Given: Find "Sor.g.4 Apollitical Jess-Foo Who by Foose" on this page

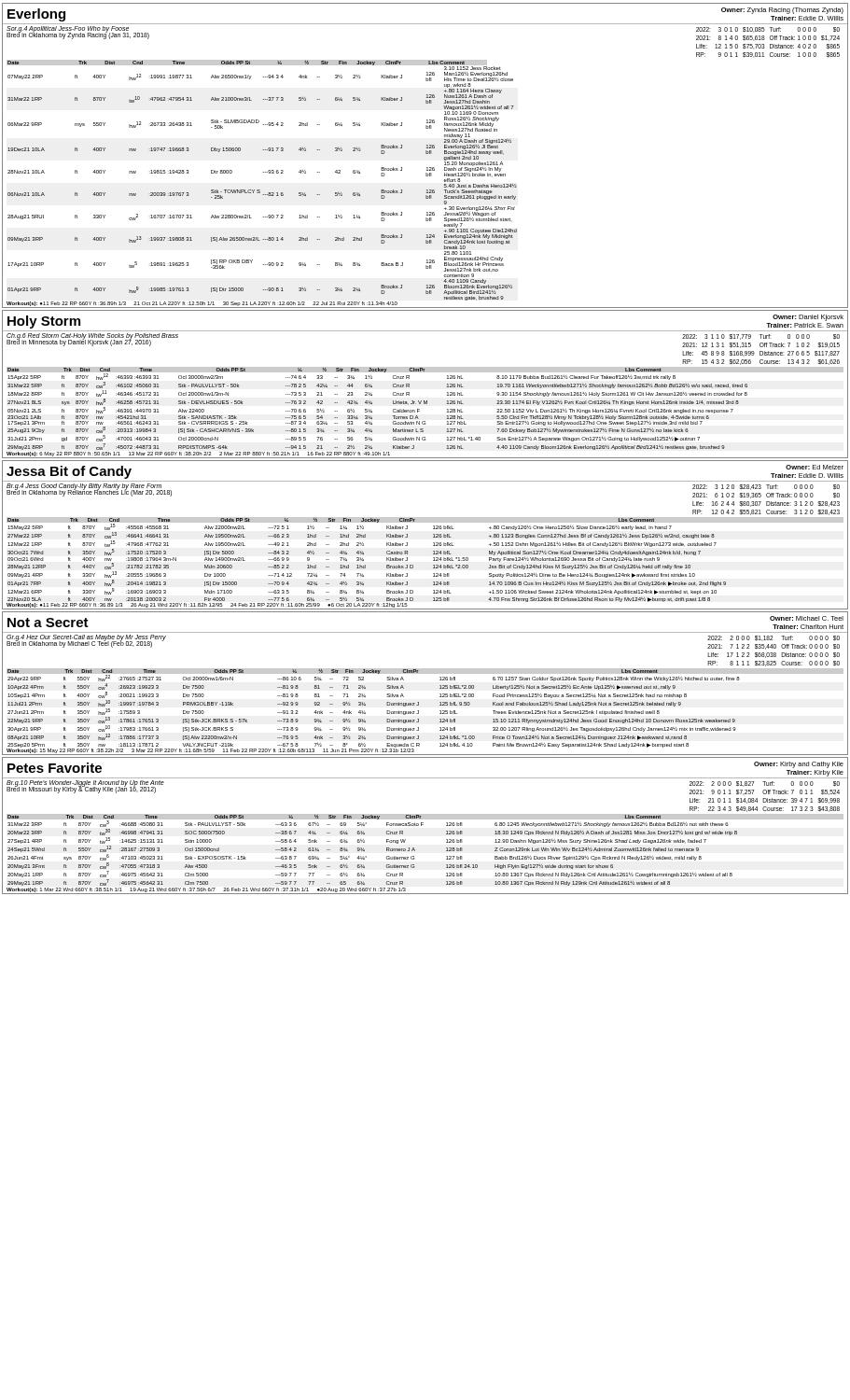Looking at the screenshot, I should click(x=68, y=28).
